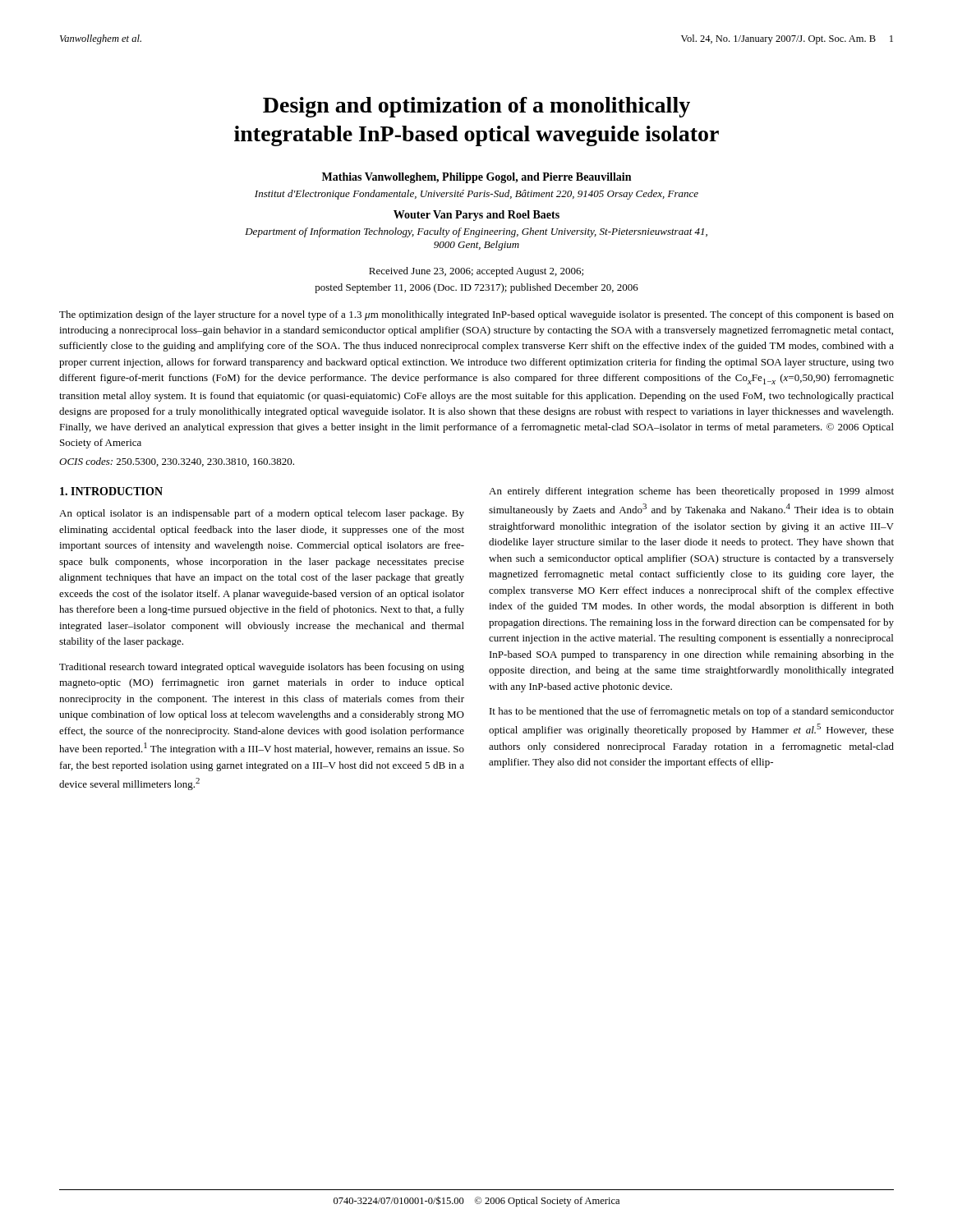Click on the text block that says "The optimization design of"
This screenshot has height=1232, width=953.
point(476,378)
